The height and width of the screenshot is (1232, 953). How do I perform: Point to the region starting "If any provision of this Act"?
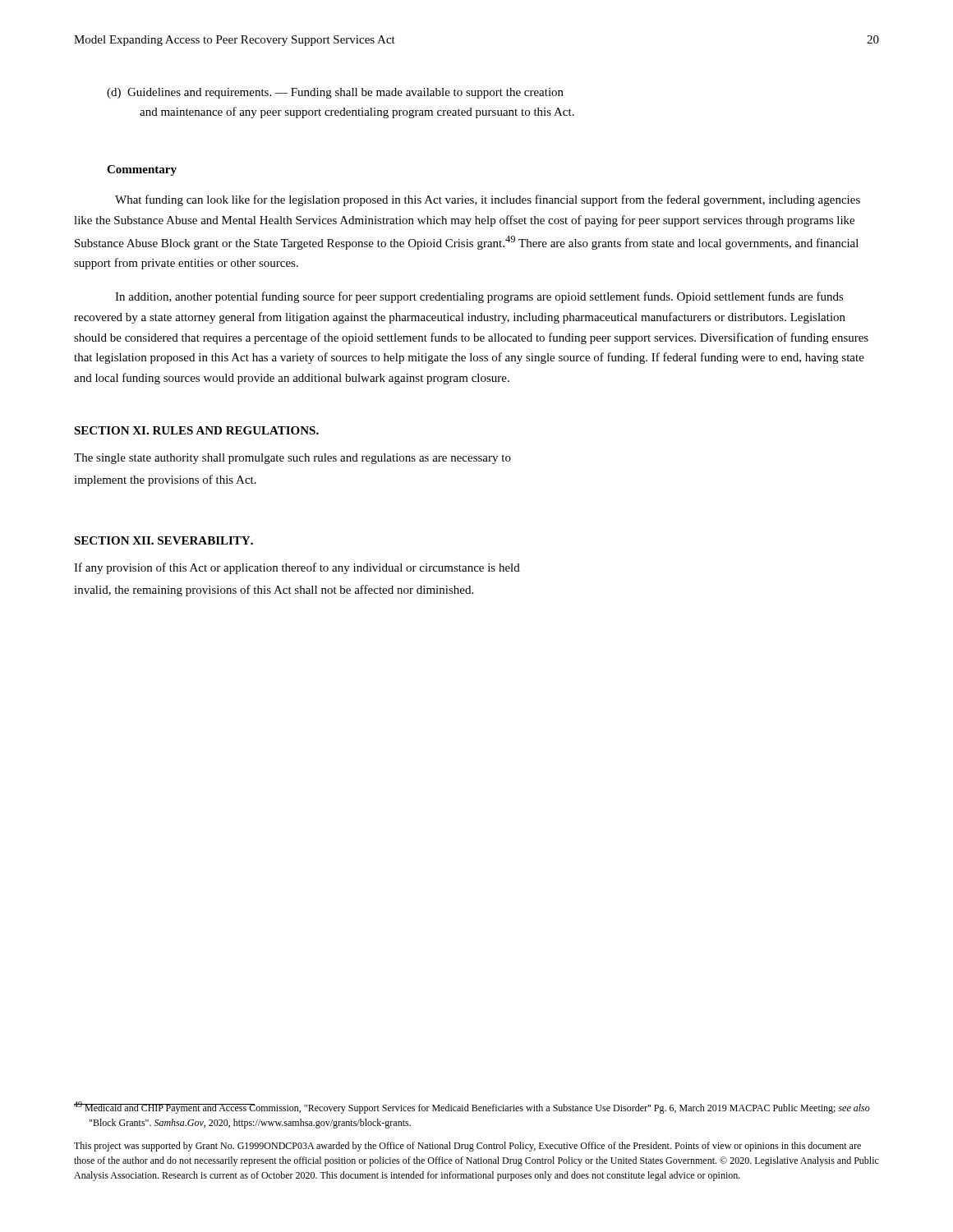(297, 568)
